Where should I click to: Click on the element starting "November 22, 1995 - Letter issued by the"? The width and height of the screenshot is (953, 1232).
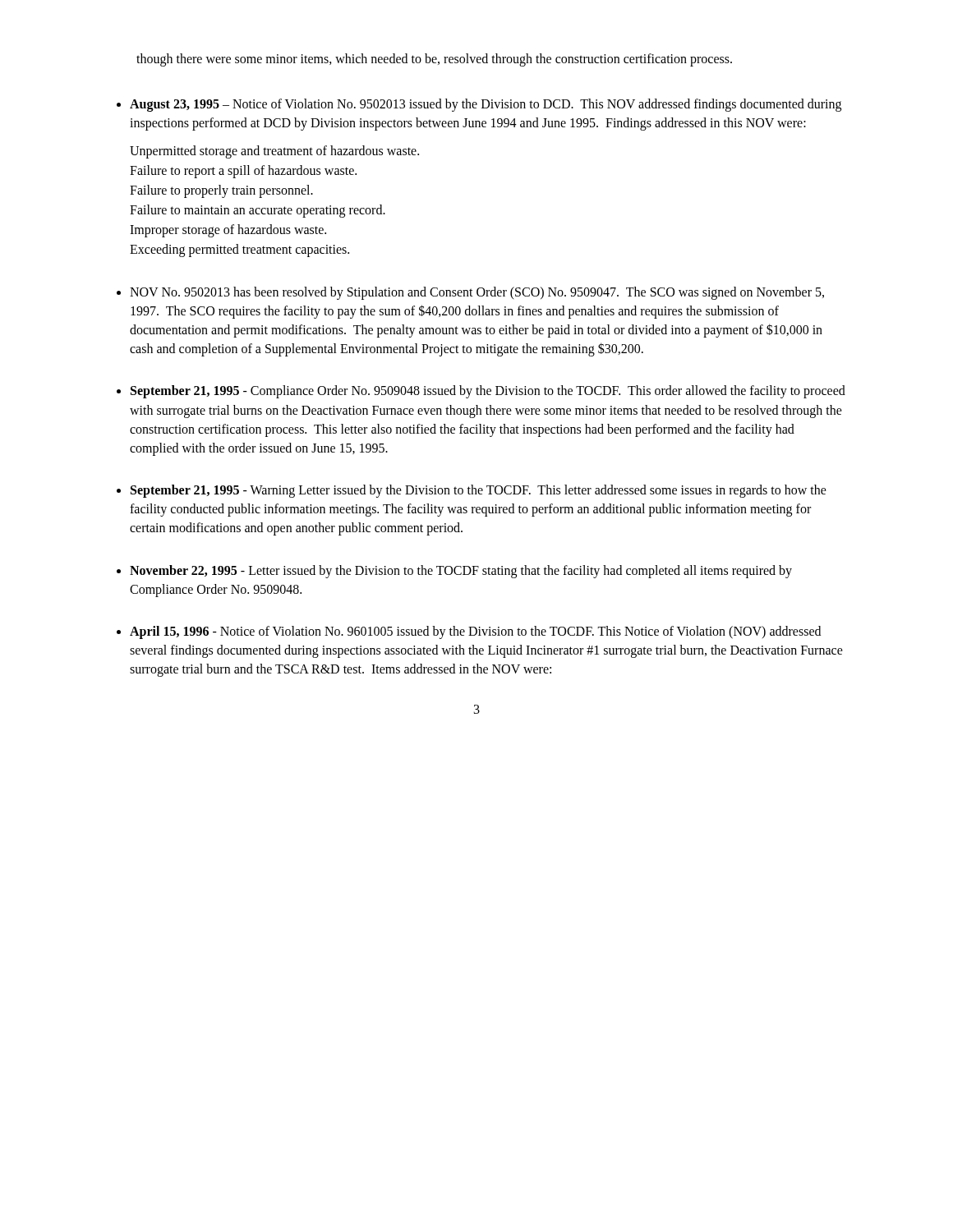click(x=461, y=580)
